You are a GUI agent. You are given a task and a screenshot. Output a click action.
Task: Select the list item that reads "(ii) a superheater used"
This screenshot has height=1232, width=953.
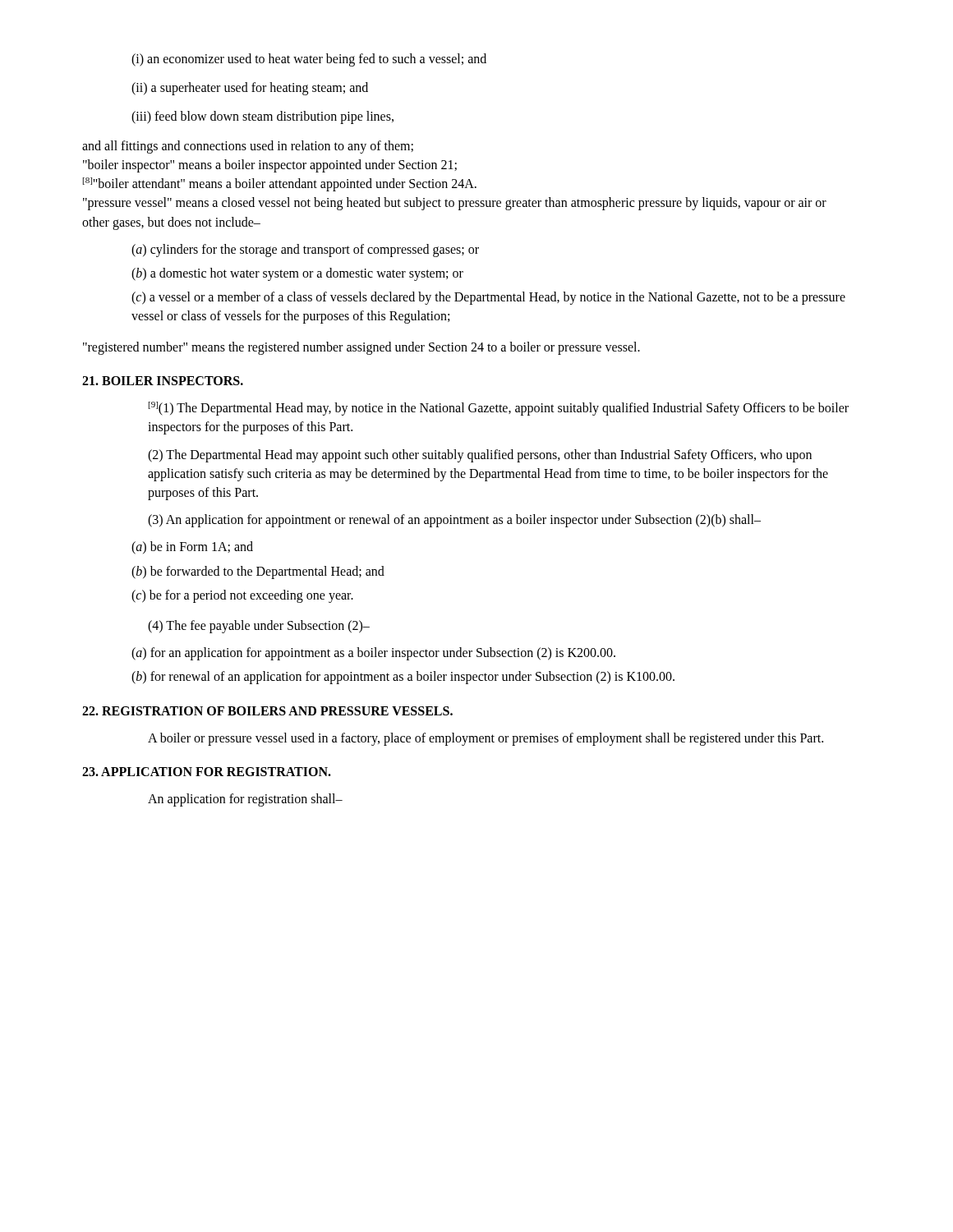(x=250, y=88)
